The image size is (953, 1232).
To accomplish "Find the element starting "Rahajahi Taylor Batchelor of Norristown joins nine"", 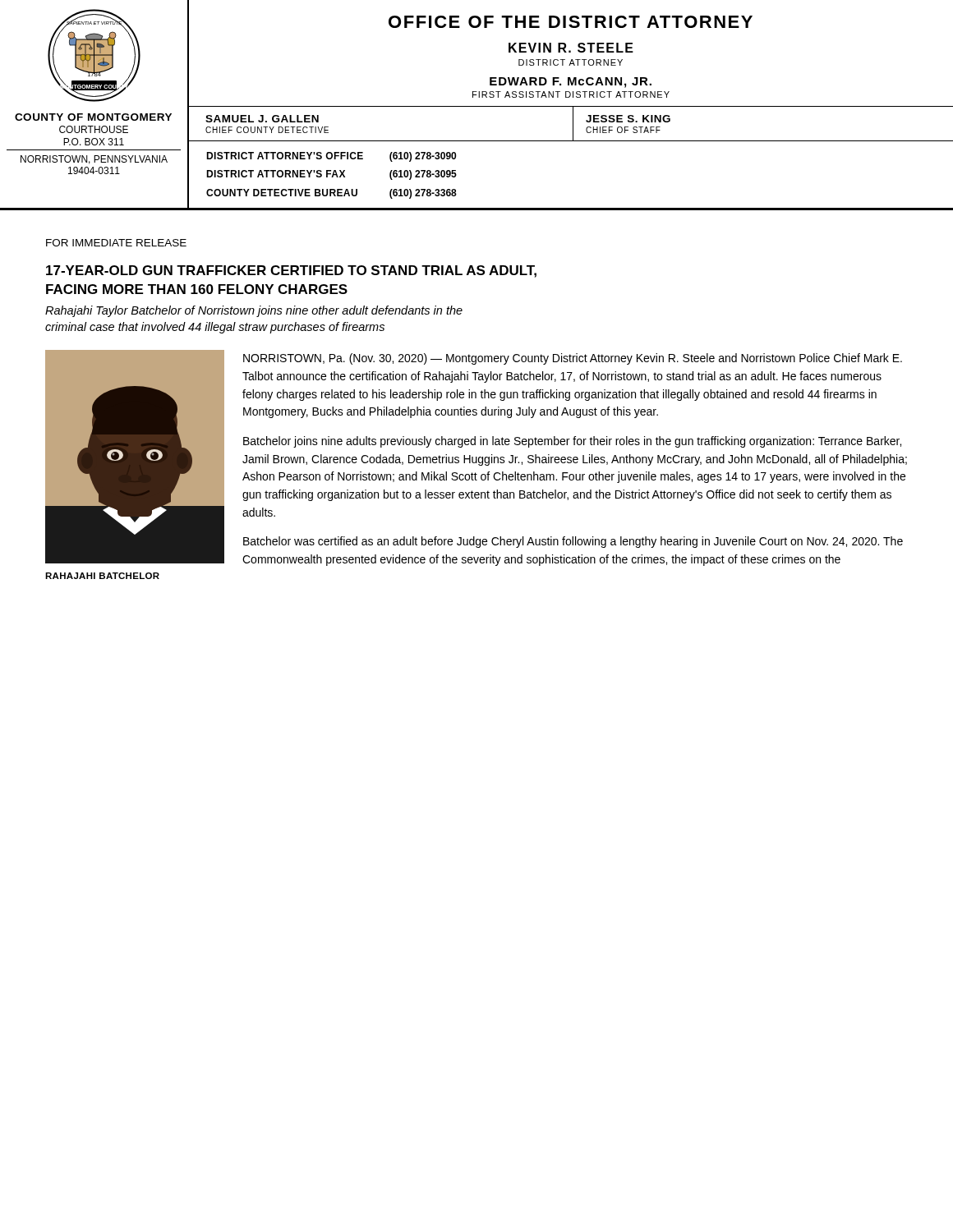I will (x=254, y=319).
